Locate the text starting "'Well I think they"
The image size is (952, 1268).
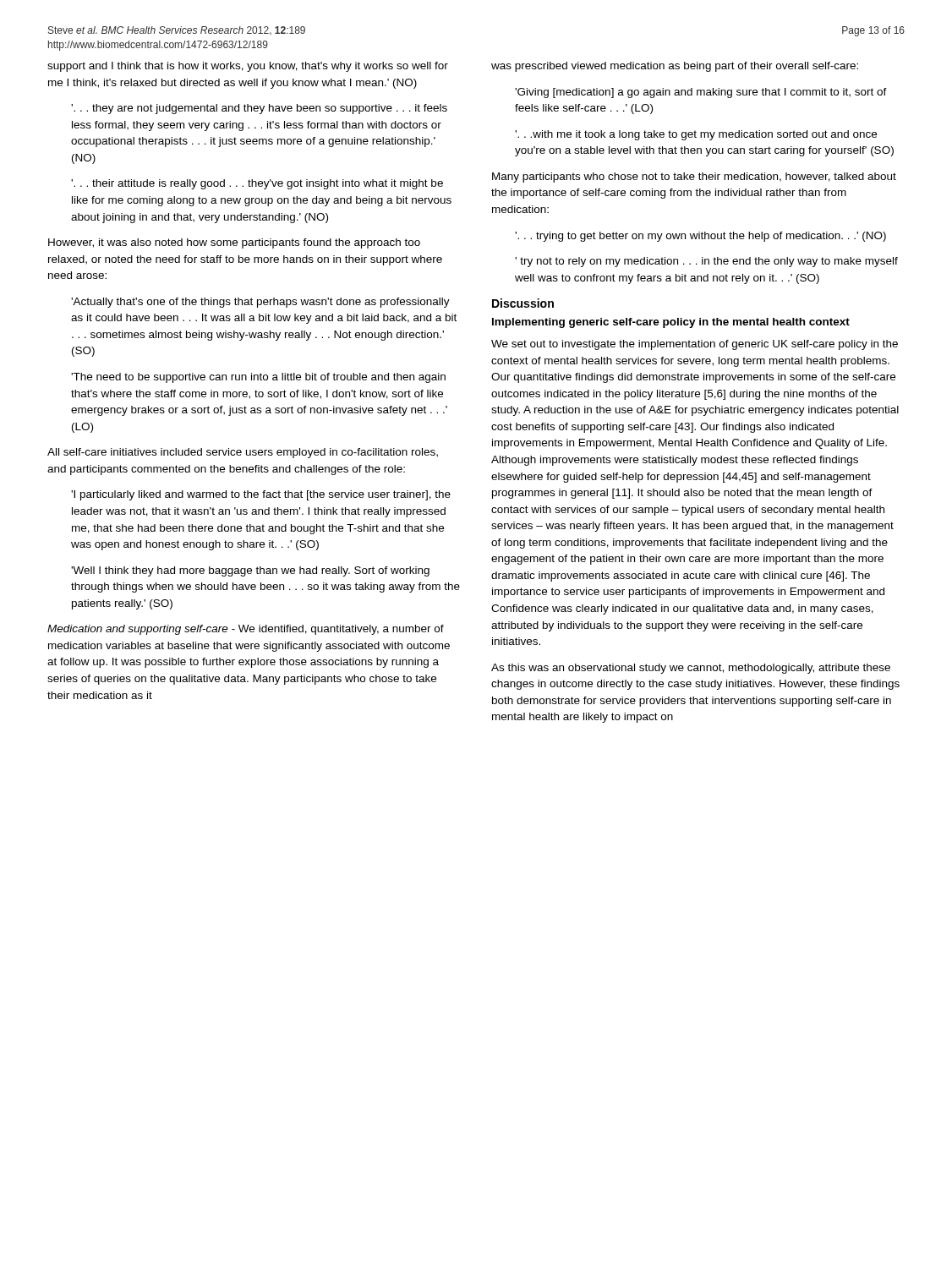(265, 586)
